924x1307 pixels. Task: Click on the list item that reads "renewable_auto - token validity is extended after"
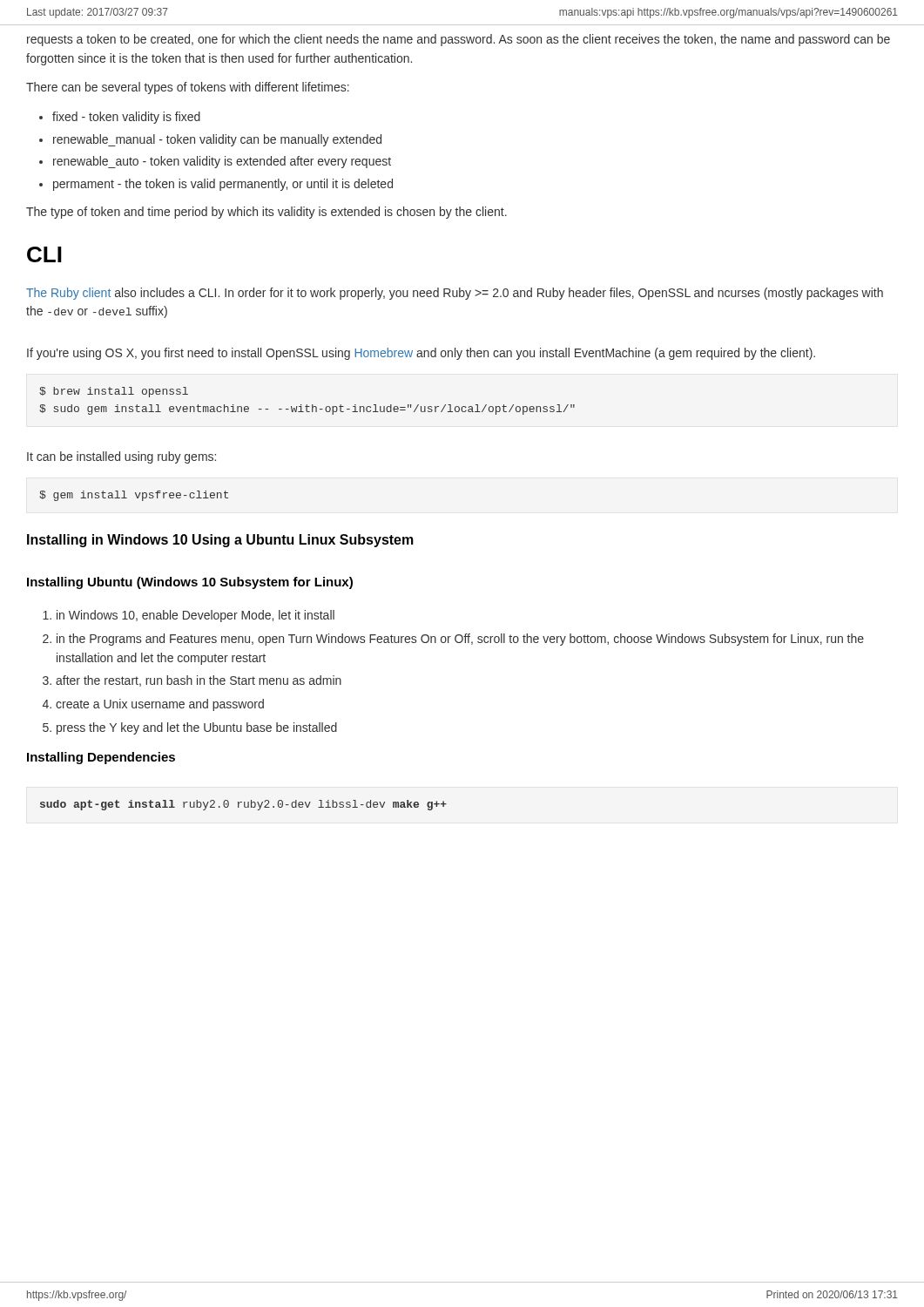pos(222,162)
